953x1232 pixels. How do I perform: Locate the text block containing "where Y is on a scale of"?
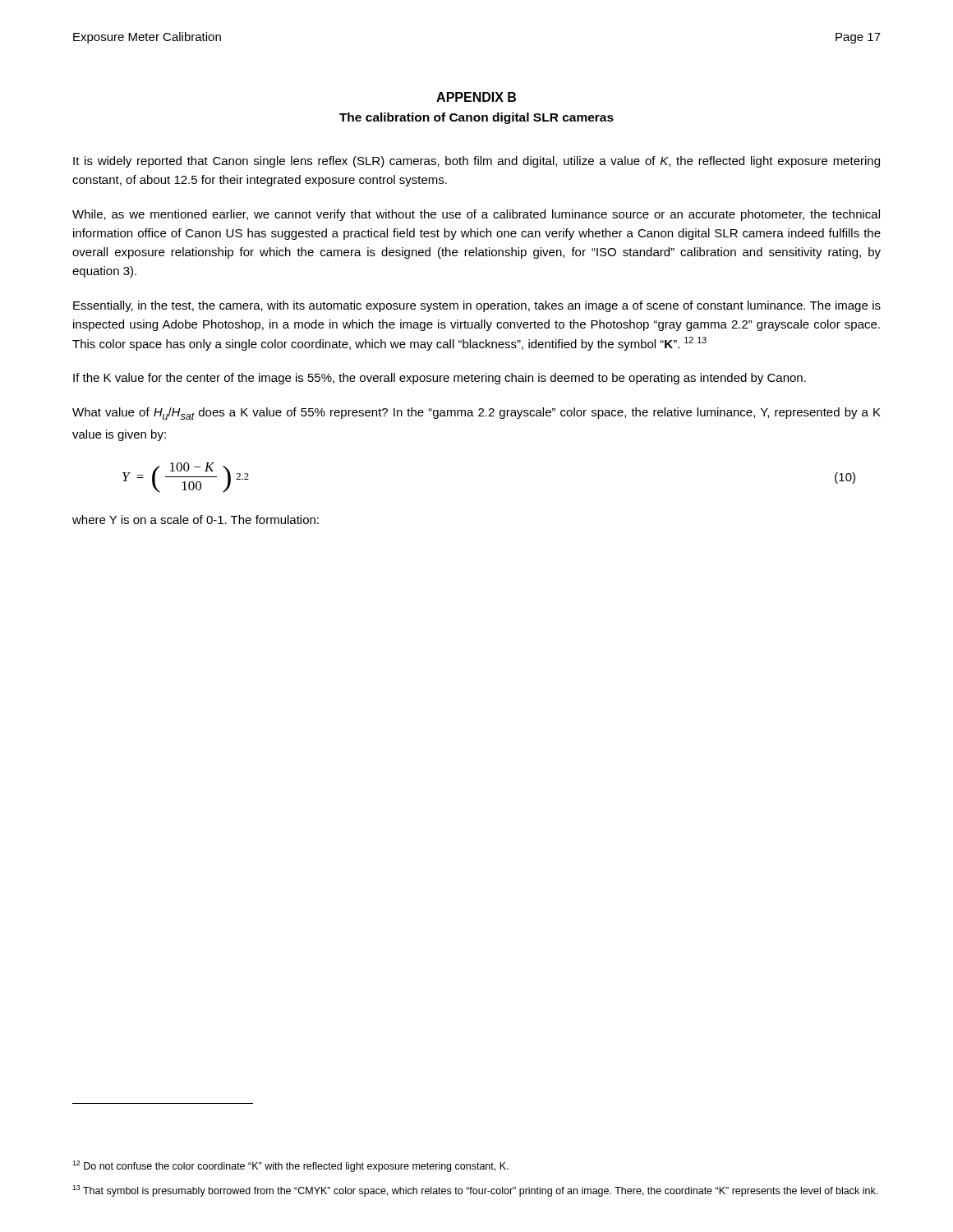point(196,520)
